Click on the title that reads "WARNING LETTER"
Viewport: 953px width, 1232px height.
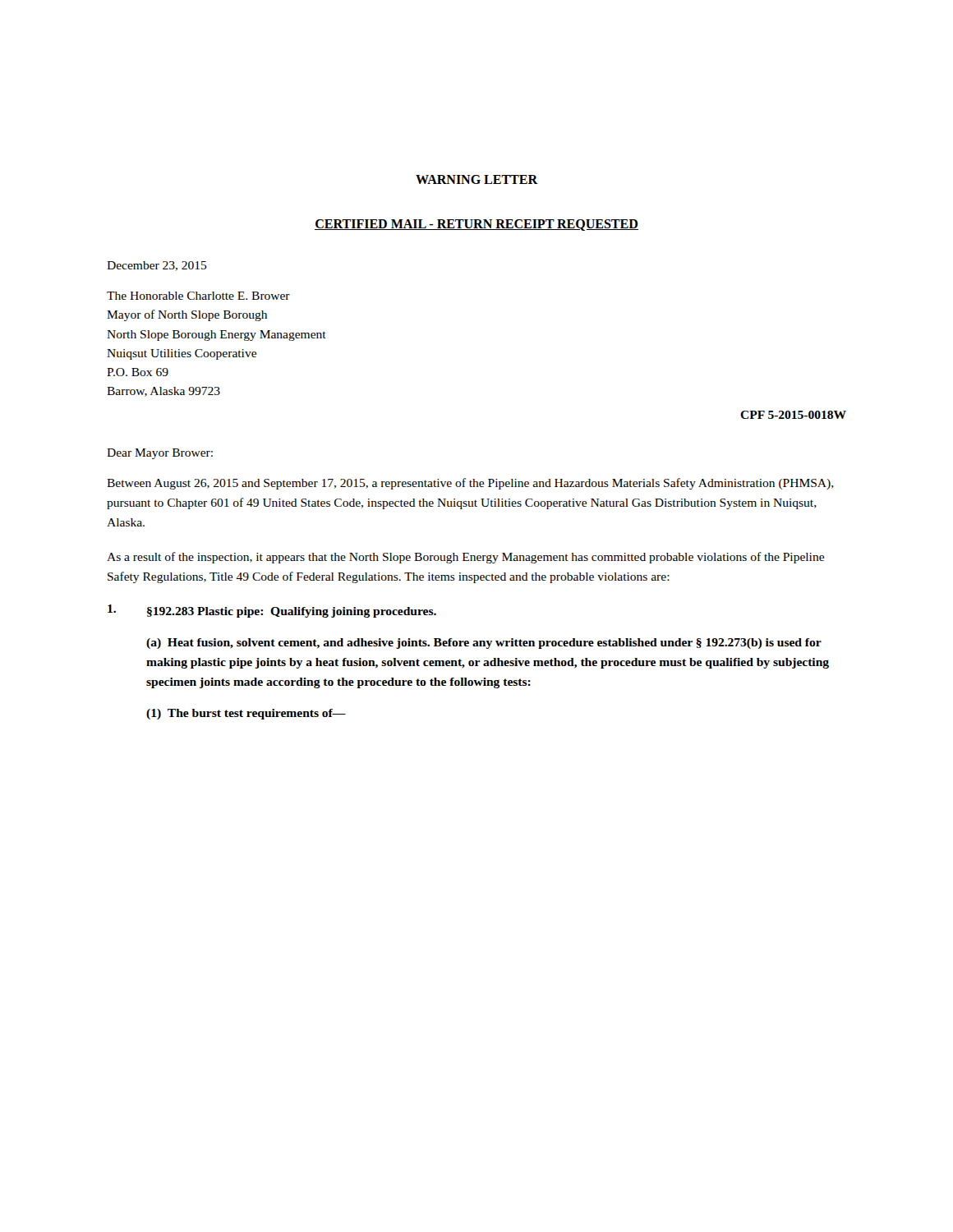pyautogui.click(x=476, y=179)
